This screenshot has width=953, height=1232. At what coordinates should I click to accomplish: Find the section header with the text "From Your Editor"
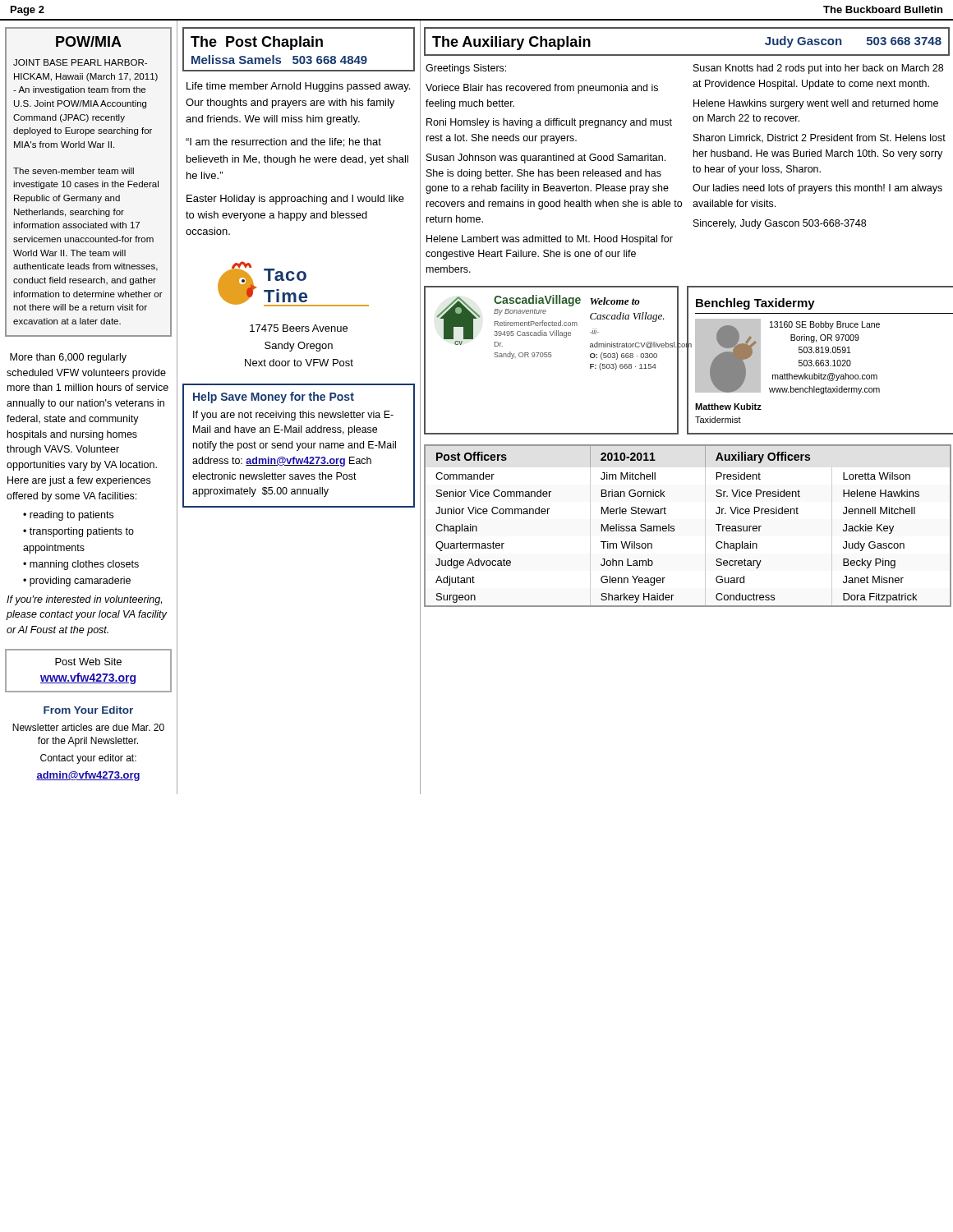(88, 710)
